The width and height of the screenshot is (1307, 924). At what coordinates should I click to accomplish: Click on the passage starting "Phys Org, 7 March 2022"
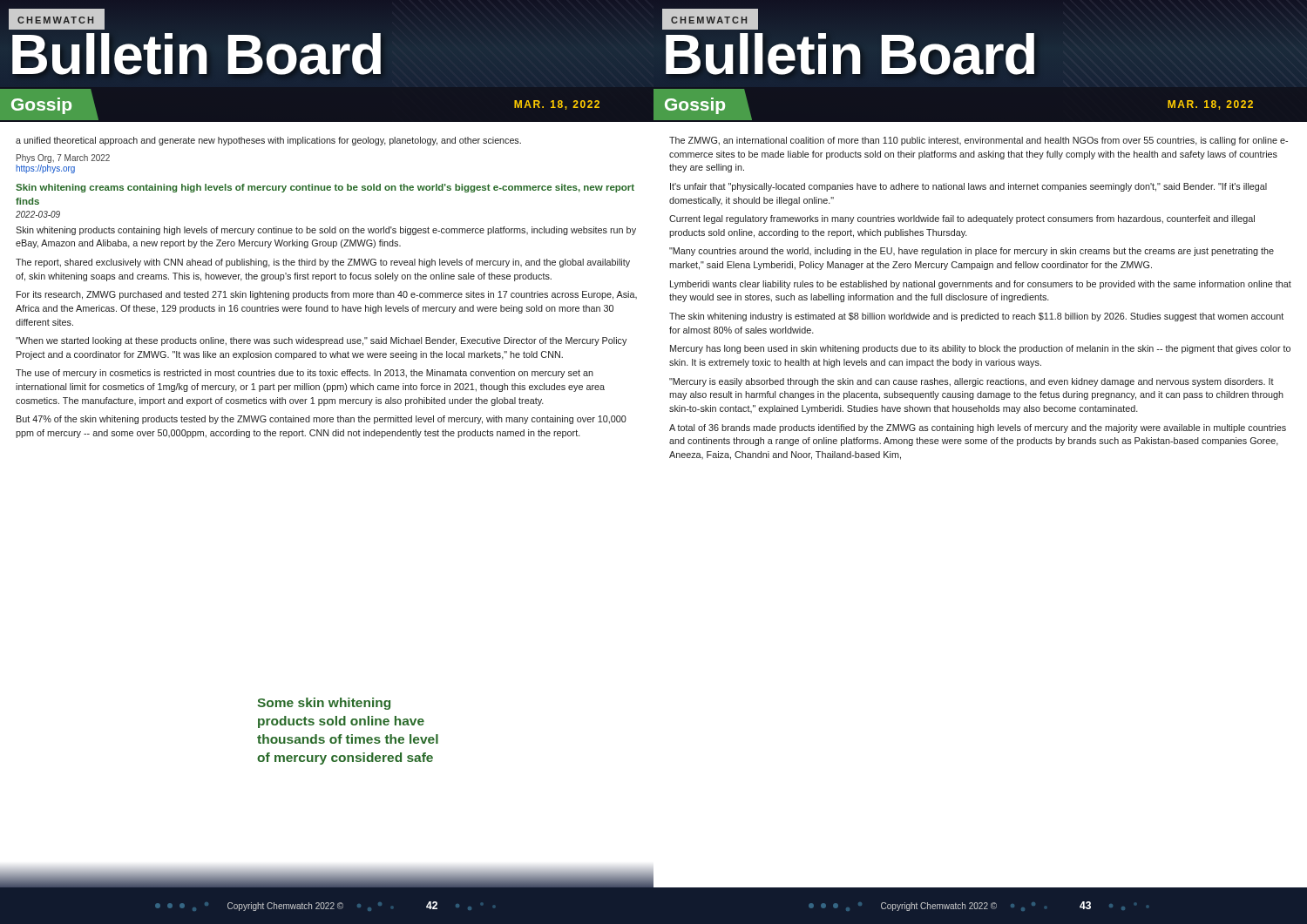[x=63, y=158]
